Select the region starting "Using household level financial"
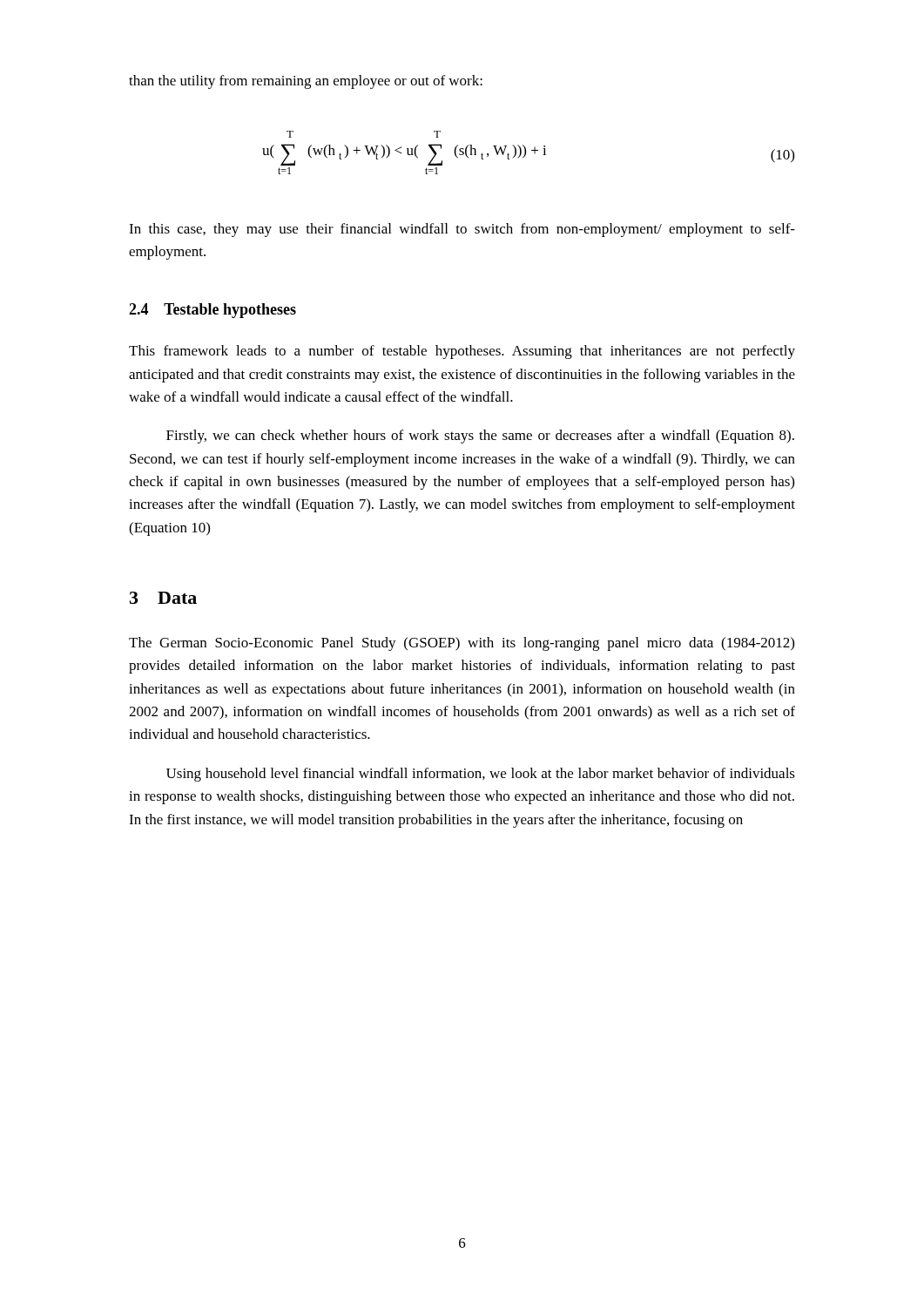 point(462,796)
